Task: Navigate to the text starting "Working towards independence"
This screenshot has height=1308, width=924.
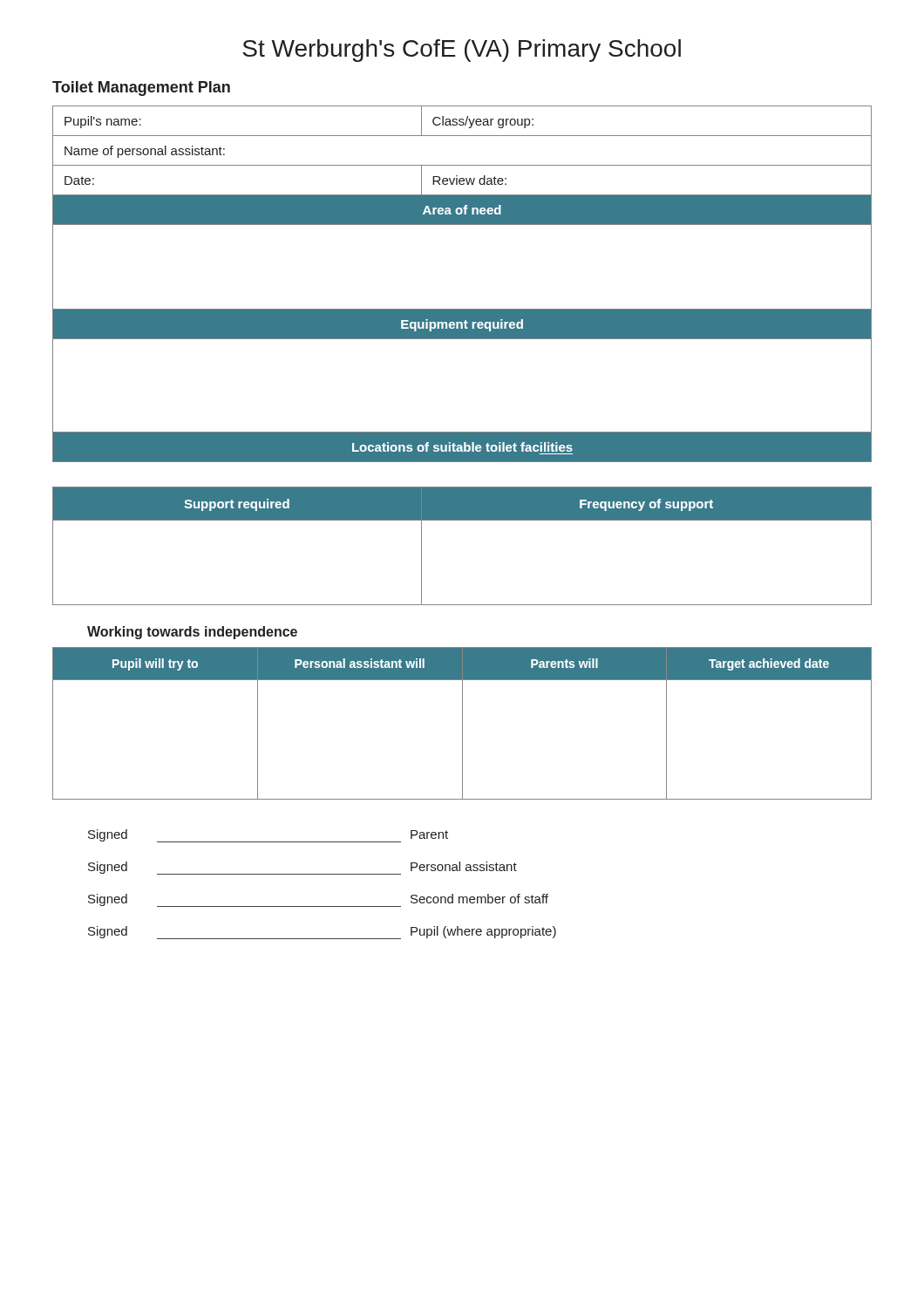Action: click(x=192, y=633)
